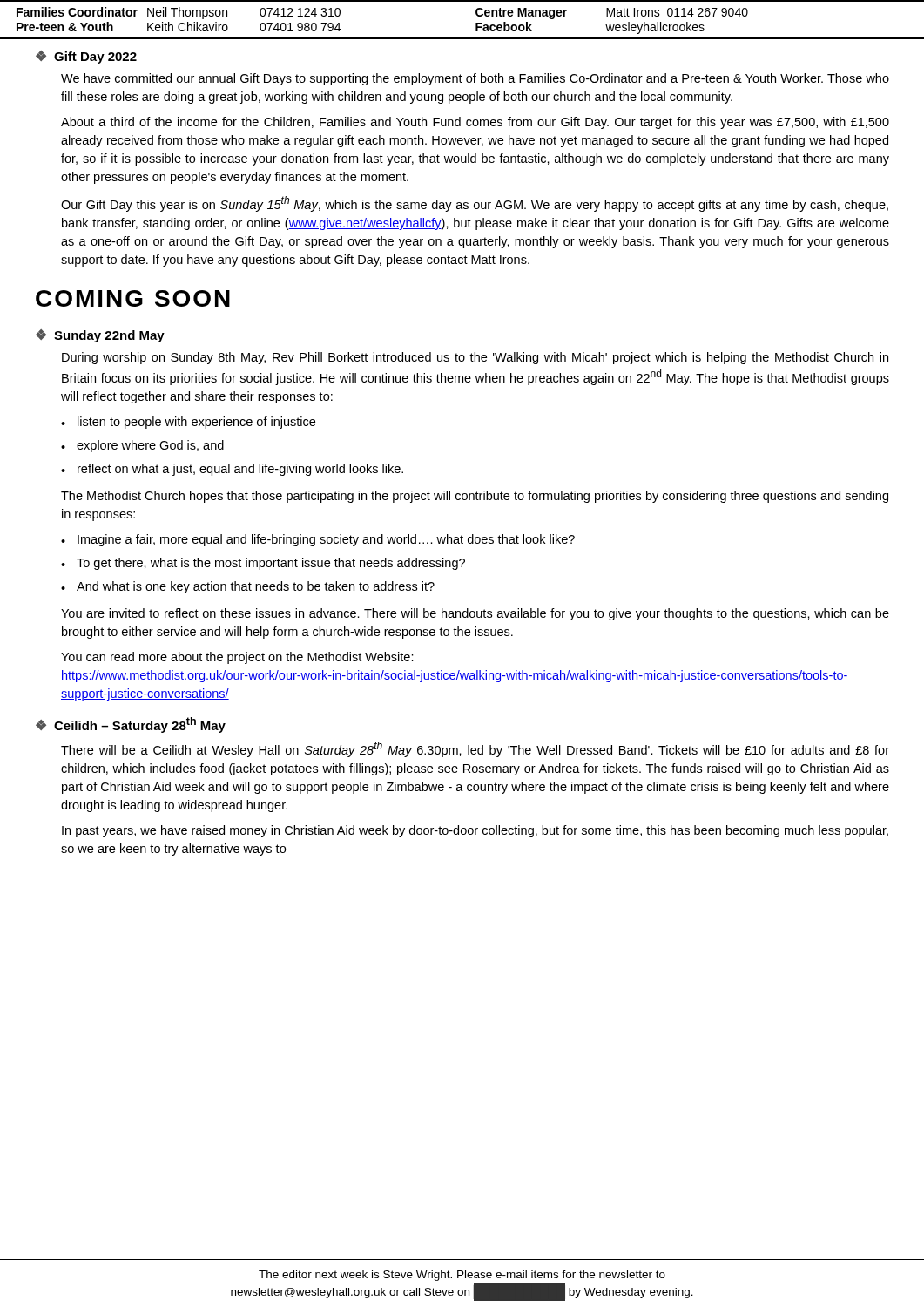Locate the list item that says "• To get there, what is the most"
Image resolution: width=924 pixels, height=1307 pixels.
tap(263, 564)
